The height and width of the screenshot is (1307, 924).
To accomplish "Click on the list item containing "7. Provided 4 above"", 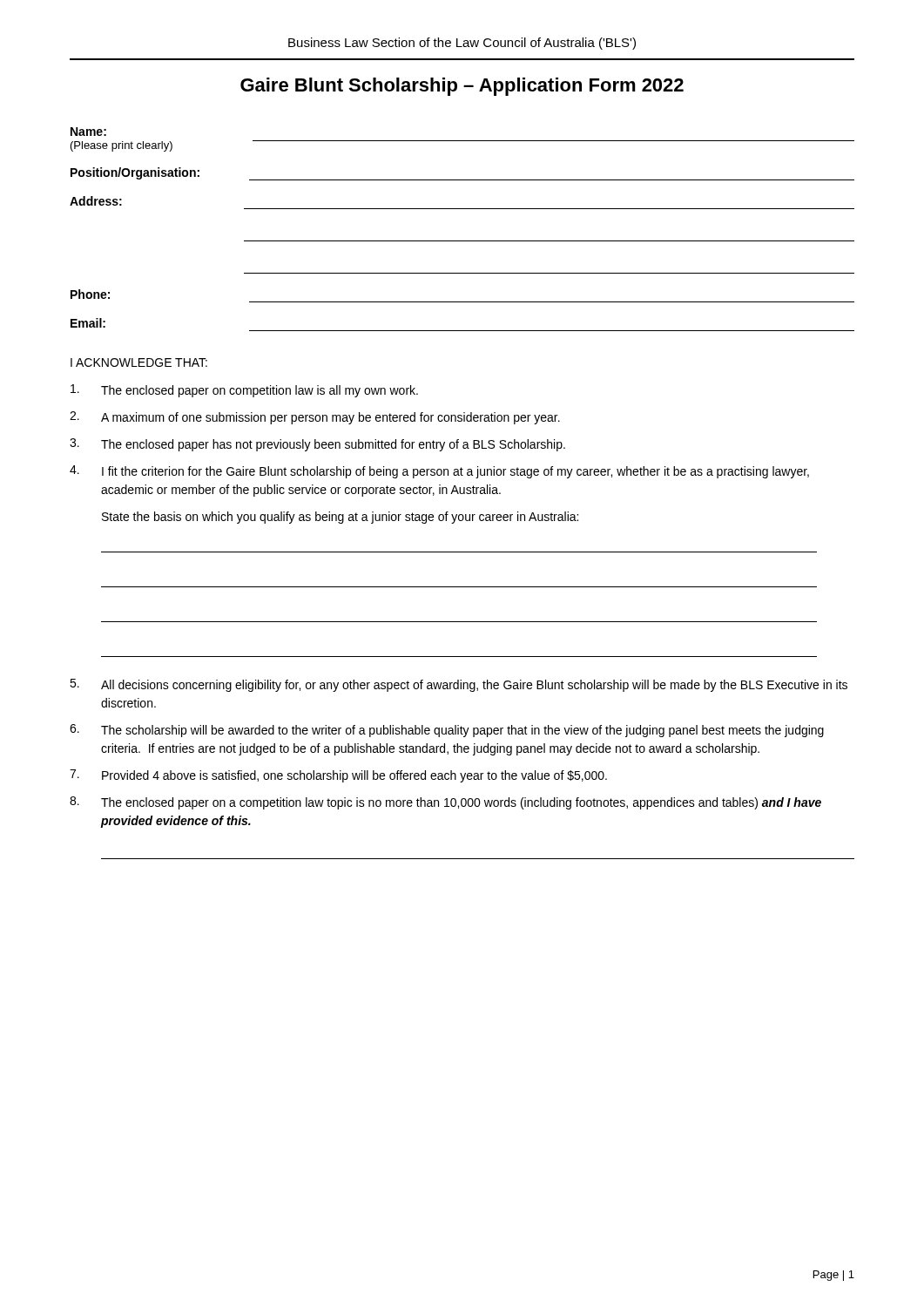I will point(462,776).
